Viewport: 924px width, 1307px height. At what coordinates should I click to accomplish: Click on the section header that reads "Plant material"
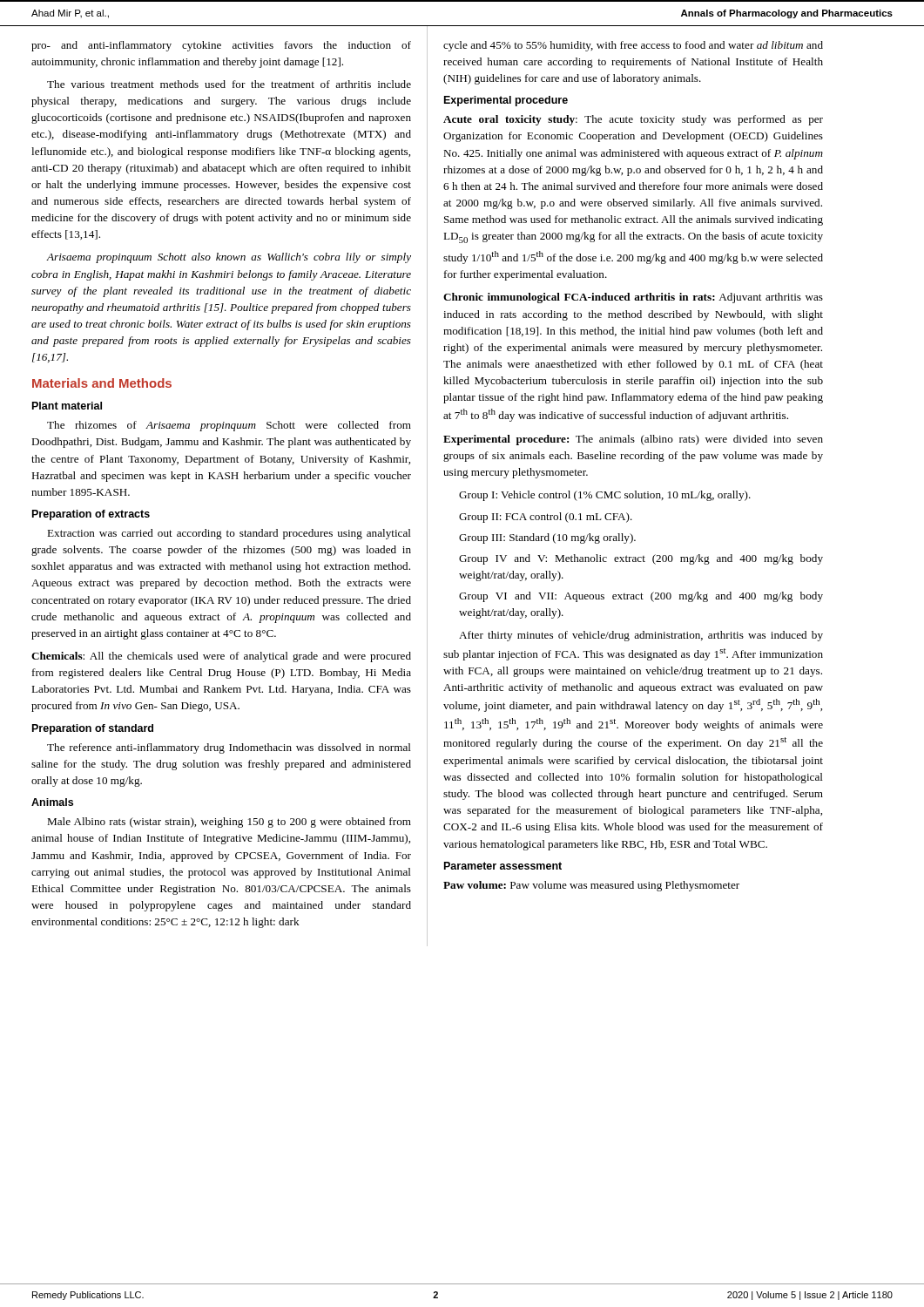pos(67,406)
